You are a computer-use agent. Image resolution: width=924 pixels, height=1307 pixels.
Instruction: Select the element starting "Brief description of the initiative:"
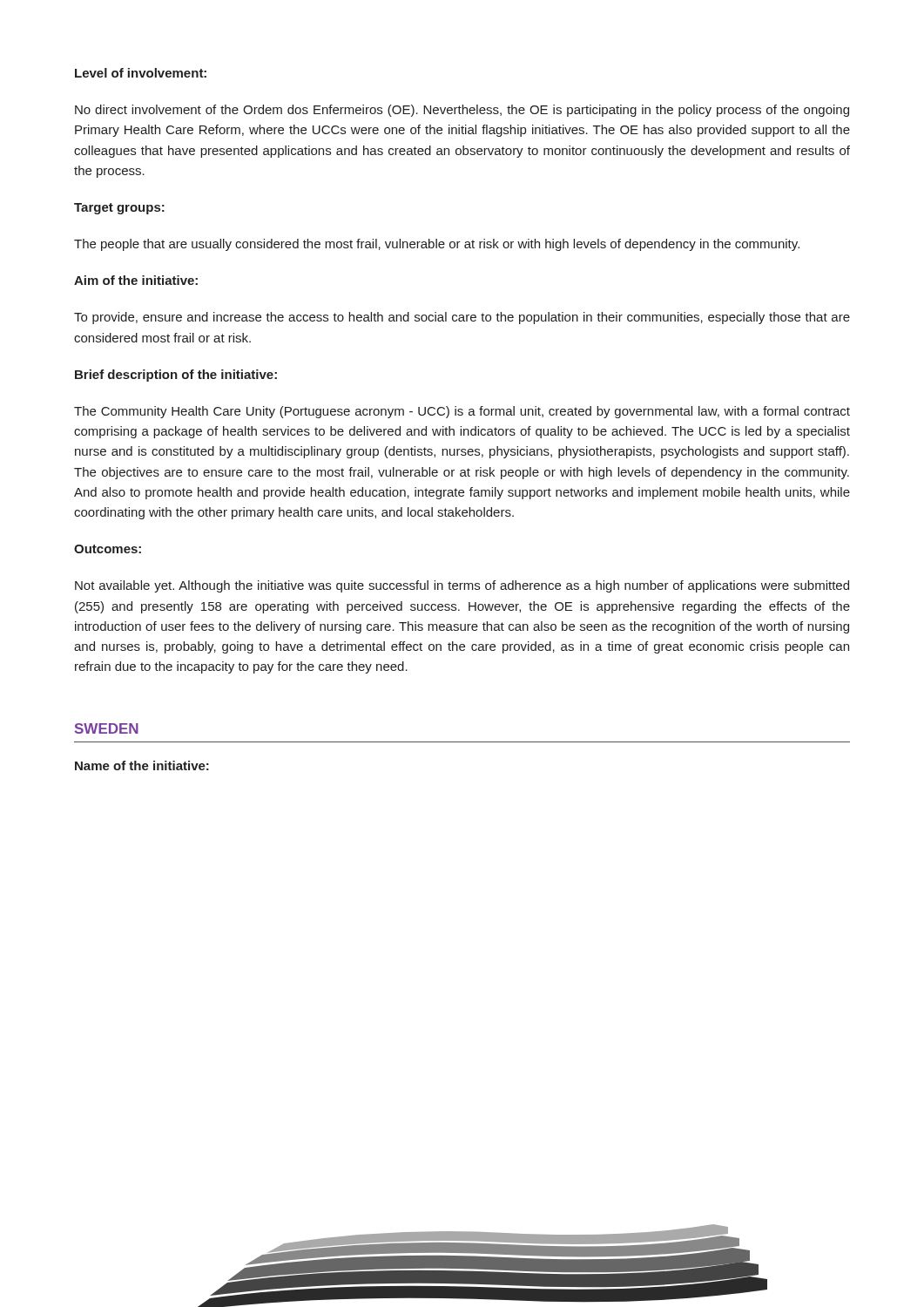[x=176, y=376]
